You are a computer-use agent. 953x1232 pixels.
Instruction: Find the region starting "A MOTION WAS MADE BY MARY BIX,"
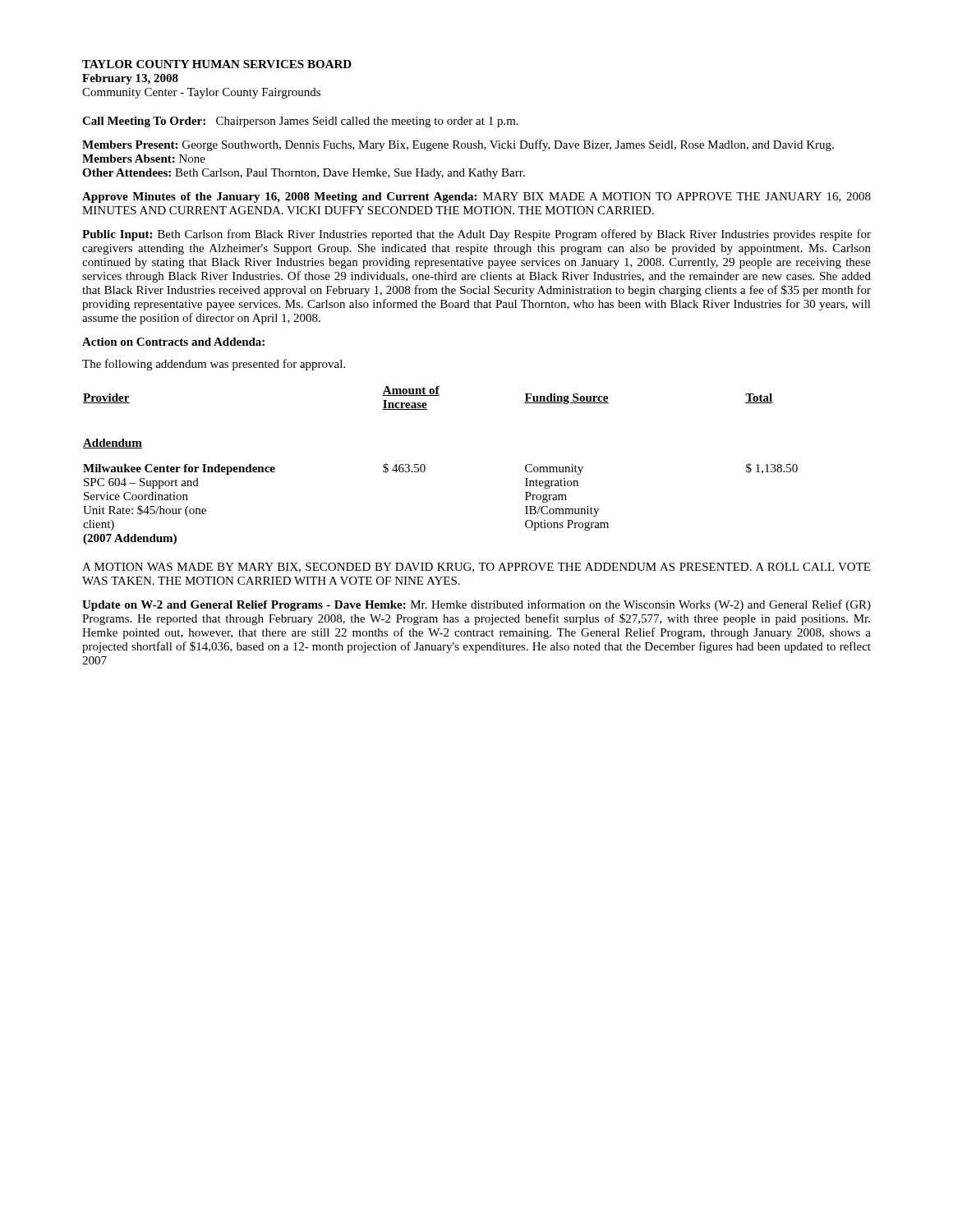click(x=476, y=574)
